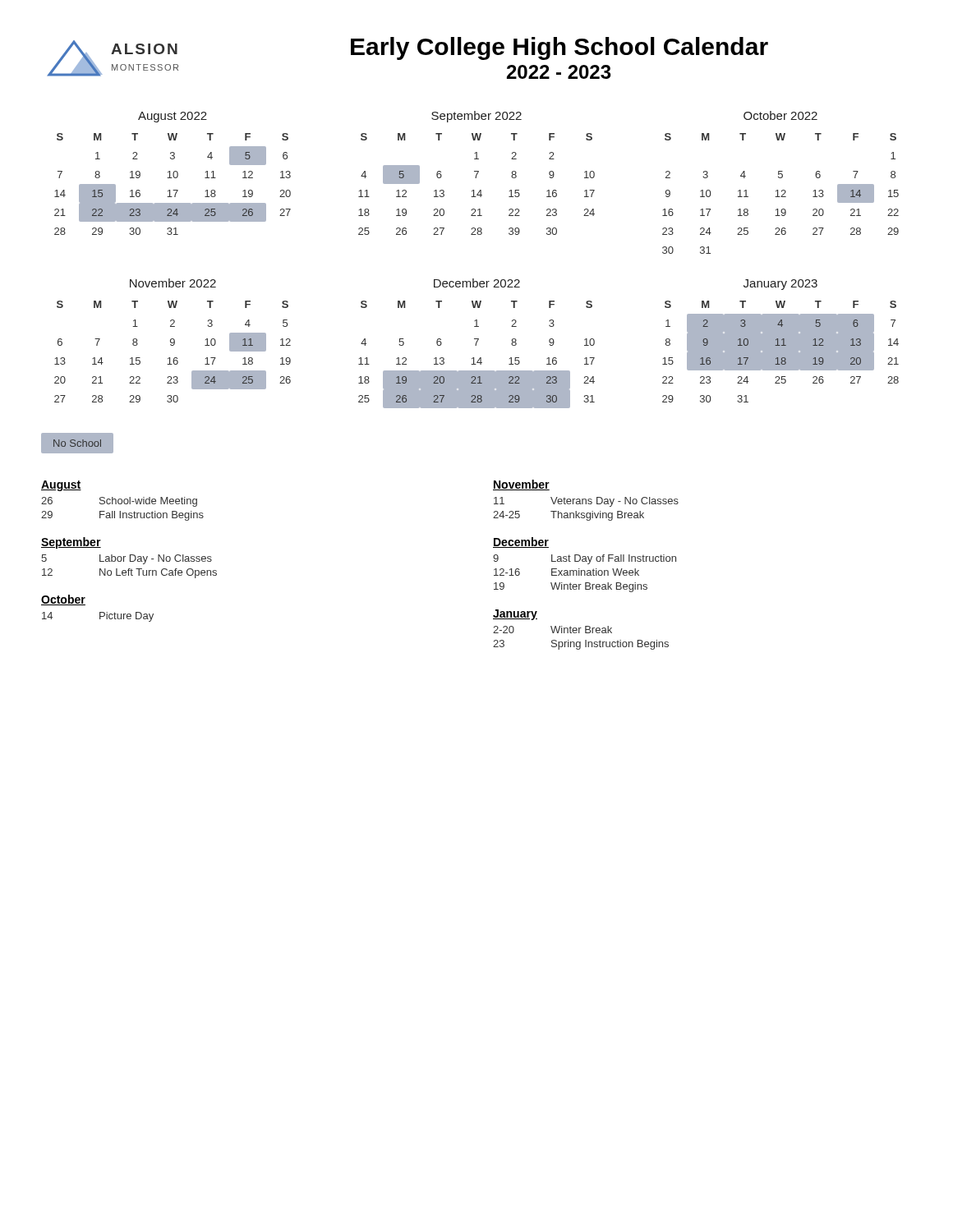Where does it say "No School"?
Screen dimensions: 1232x953
pyautogui.click(x=77, y=443)
